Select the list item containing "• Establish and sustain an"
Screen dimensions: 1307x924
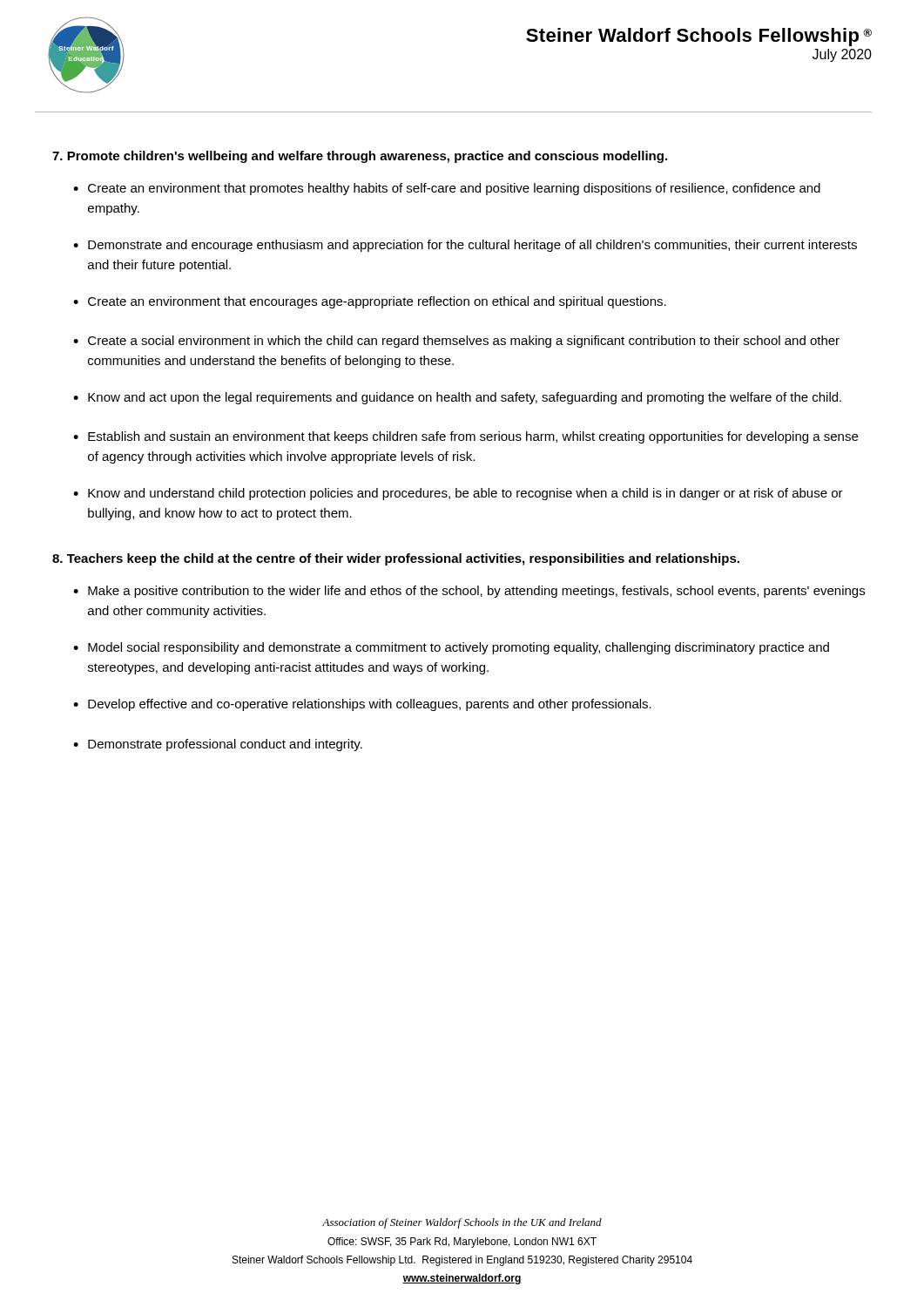(x=472, y=447)
